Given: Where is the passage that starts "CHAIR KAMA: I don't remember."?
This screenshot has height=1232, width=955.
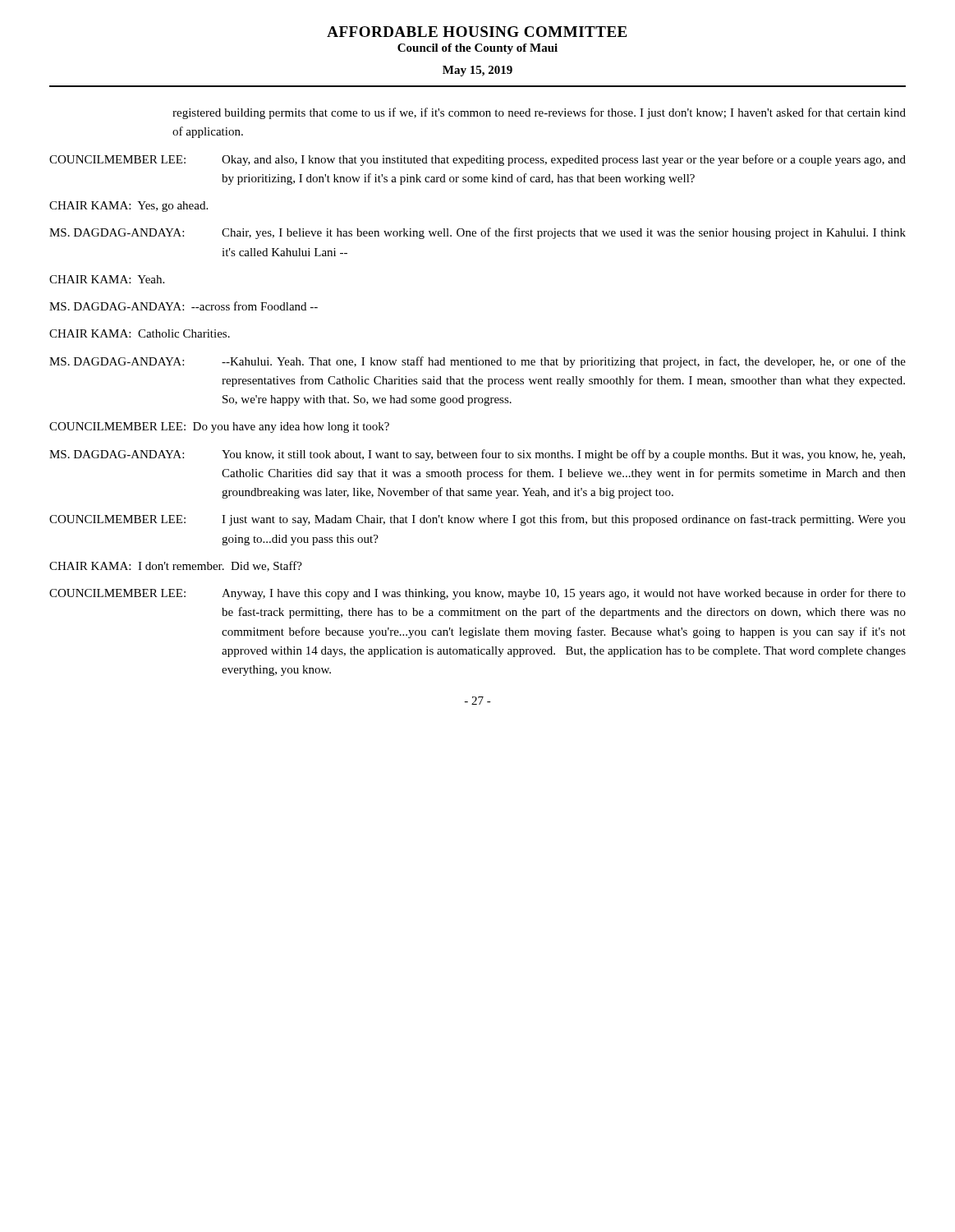Looking at the screenshot, I should click(x=176, y=566).
